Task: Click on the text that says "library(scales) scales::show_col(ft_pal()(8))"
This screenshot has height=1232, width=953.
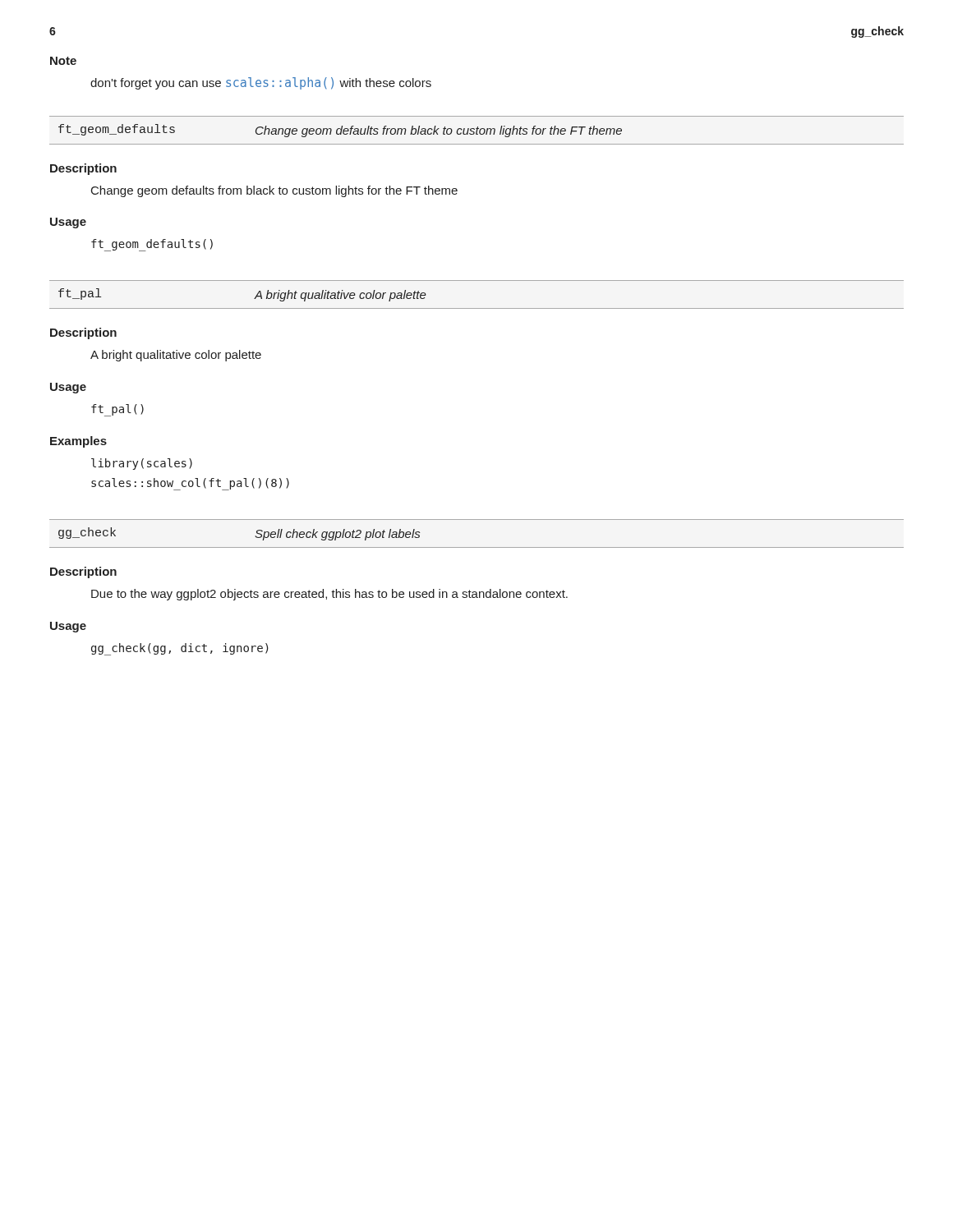Action: [191, 473]
